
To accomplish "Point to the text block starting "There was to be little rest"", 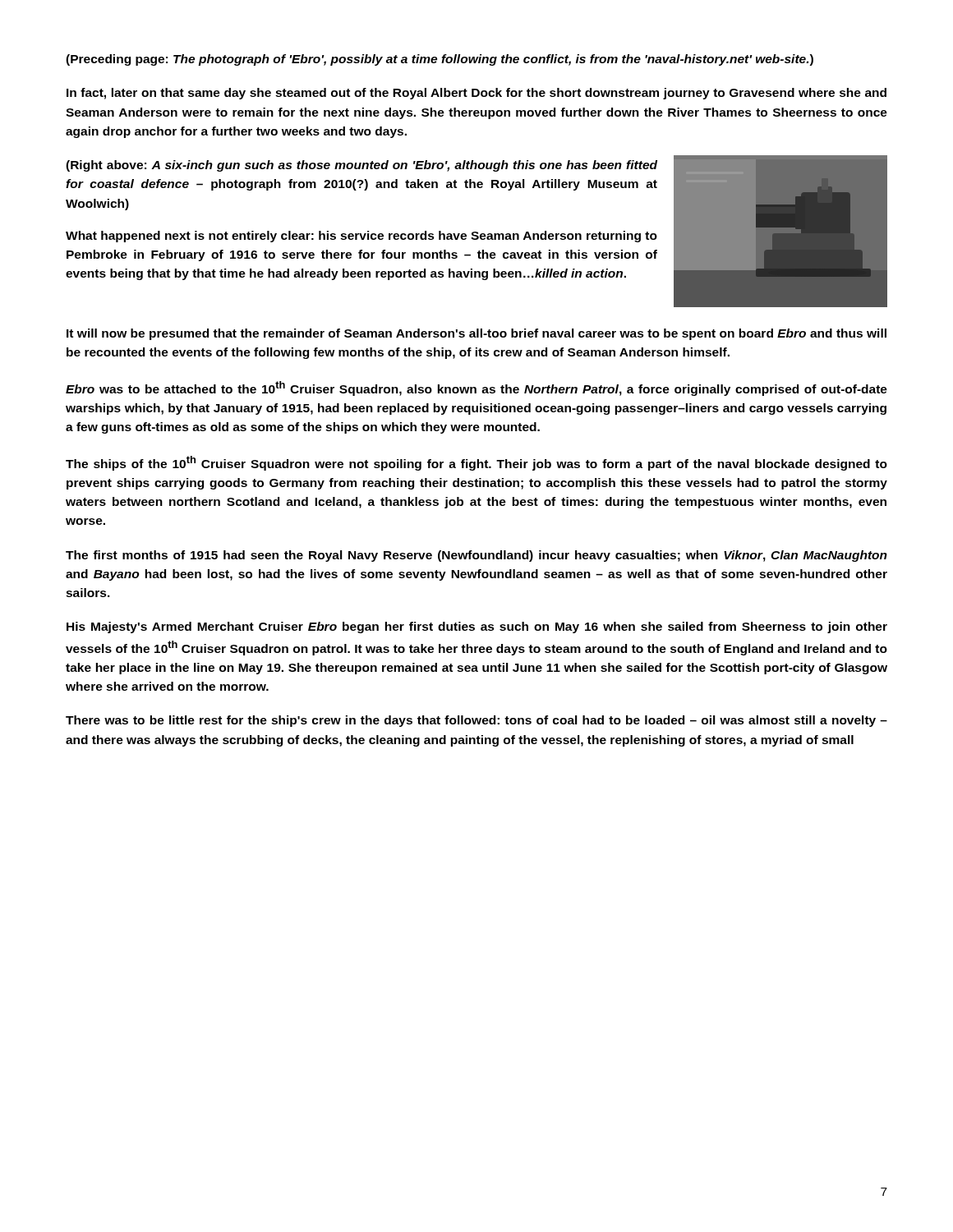I will 476,730.
